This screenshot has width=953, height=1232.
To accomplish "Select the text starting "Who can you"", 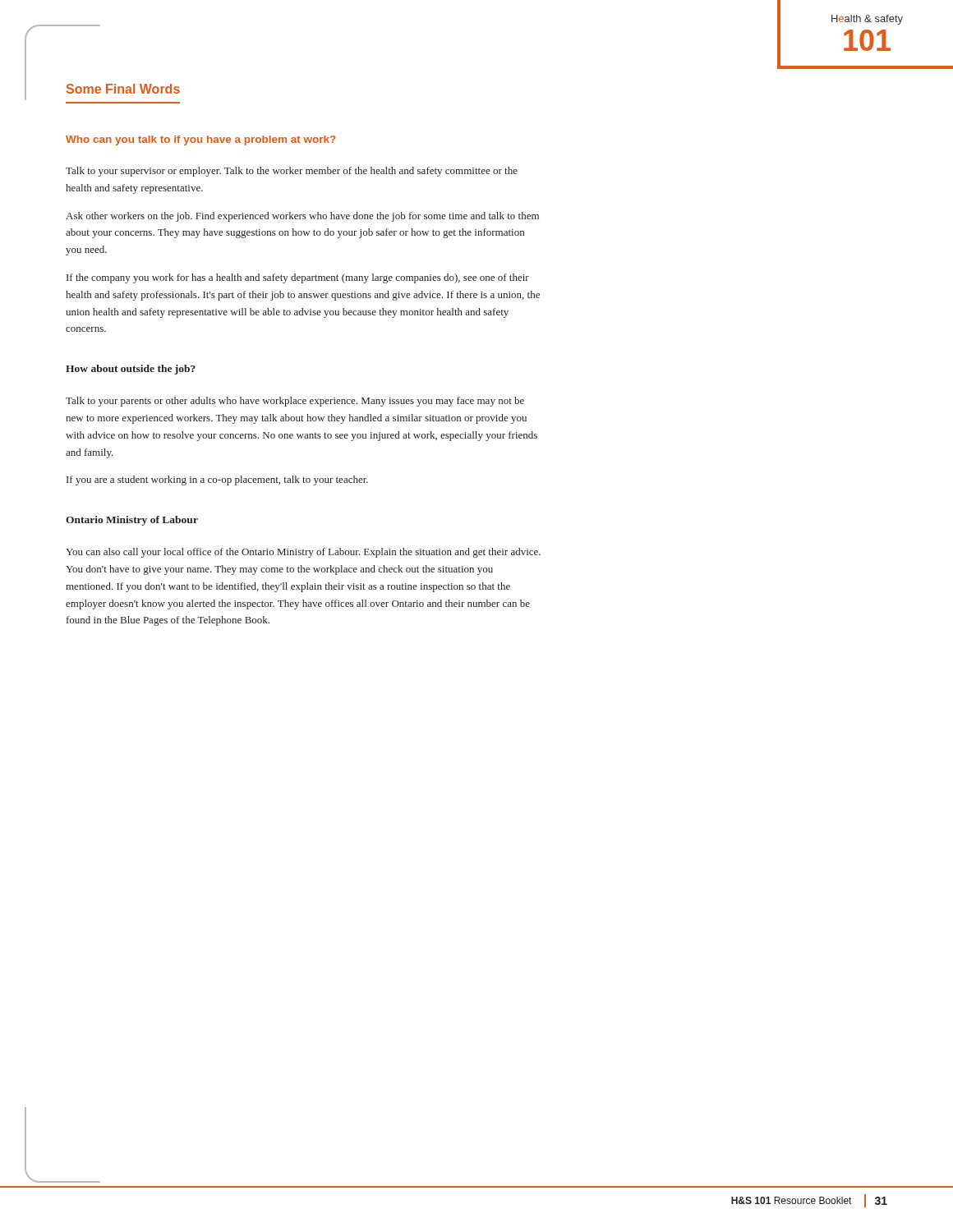I will 201,140.
